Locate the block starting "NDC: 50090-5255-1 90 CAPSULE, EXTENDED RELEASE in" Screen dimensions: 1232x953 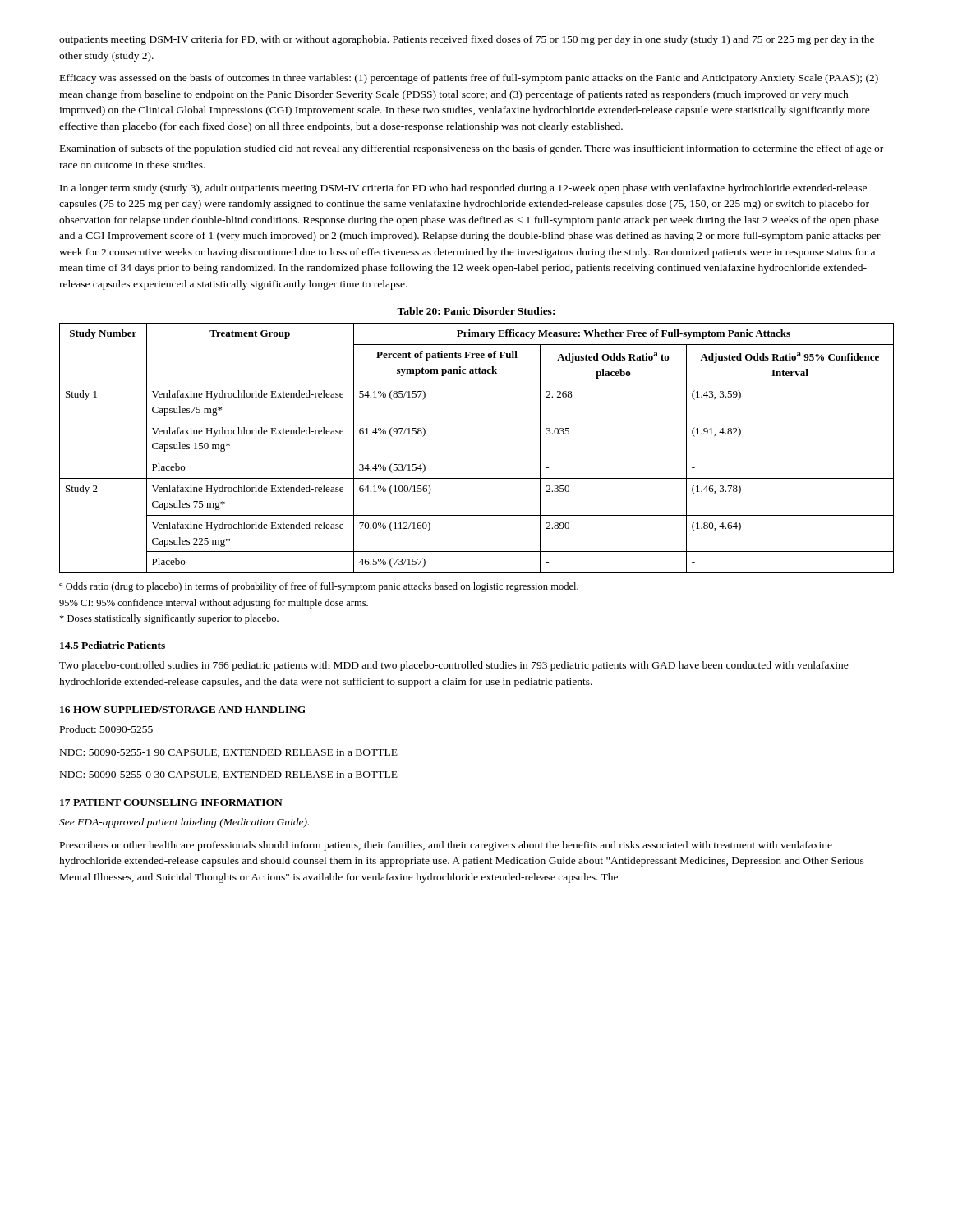(x=229, y=753)
